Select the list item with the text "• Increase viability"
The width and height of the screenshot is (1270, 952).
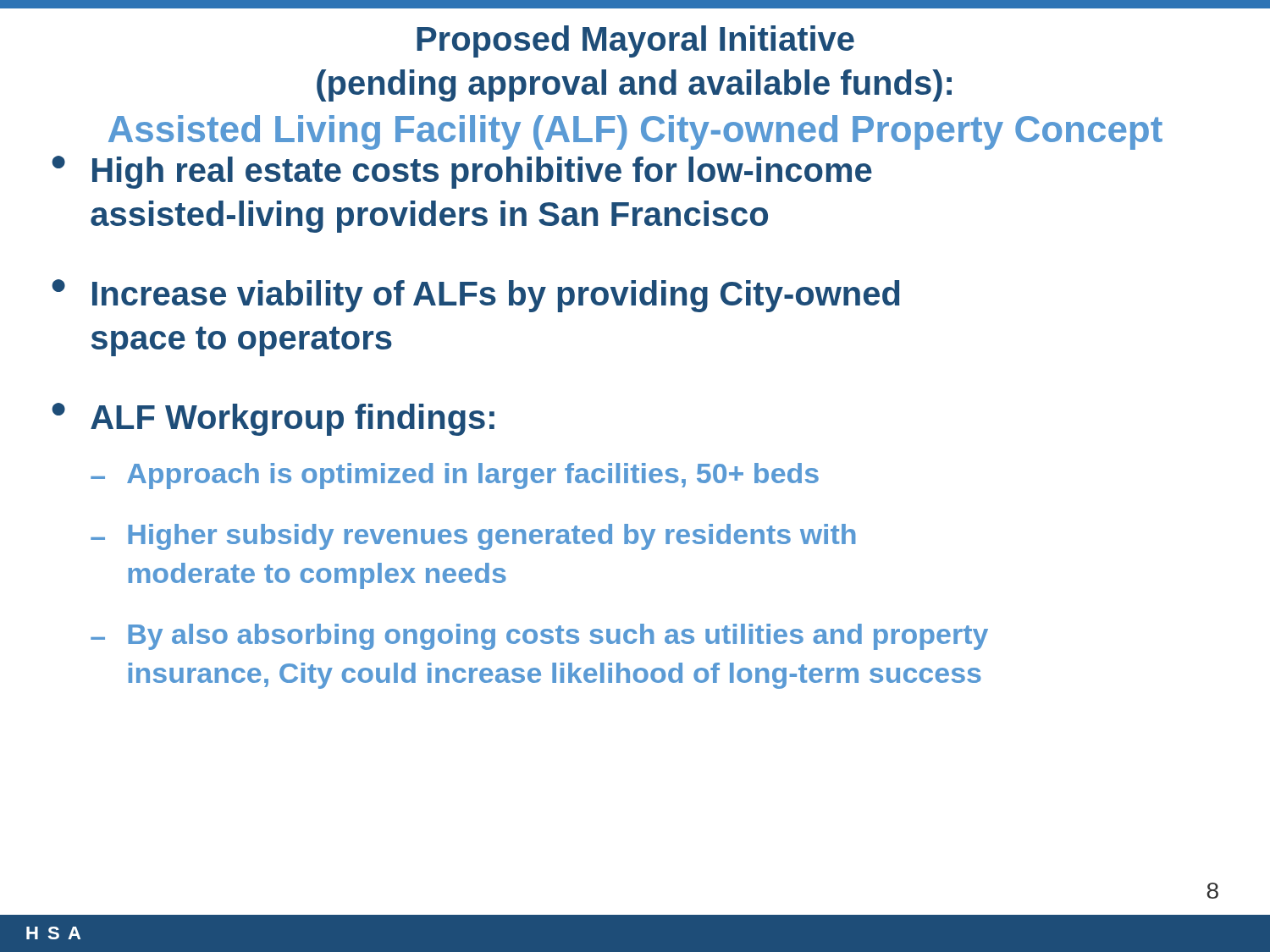point(476,316)
